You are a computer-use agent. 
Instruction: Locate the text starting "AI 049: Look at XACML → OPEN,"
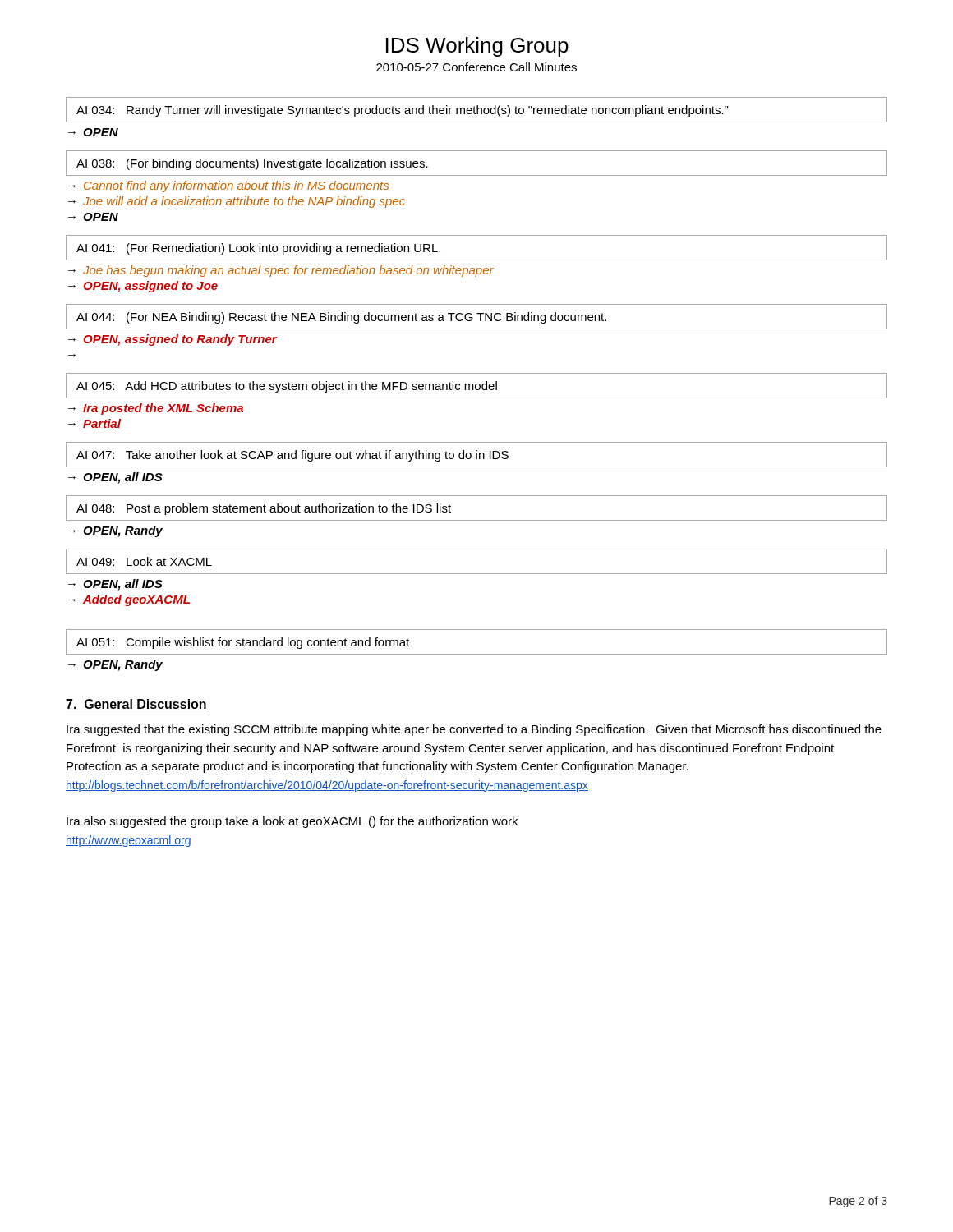476,577
